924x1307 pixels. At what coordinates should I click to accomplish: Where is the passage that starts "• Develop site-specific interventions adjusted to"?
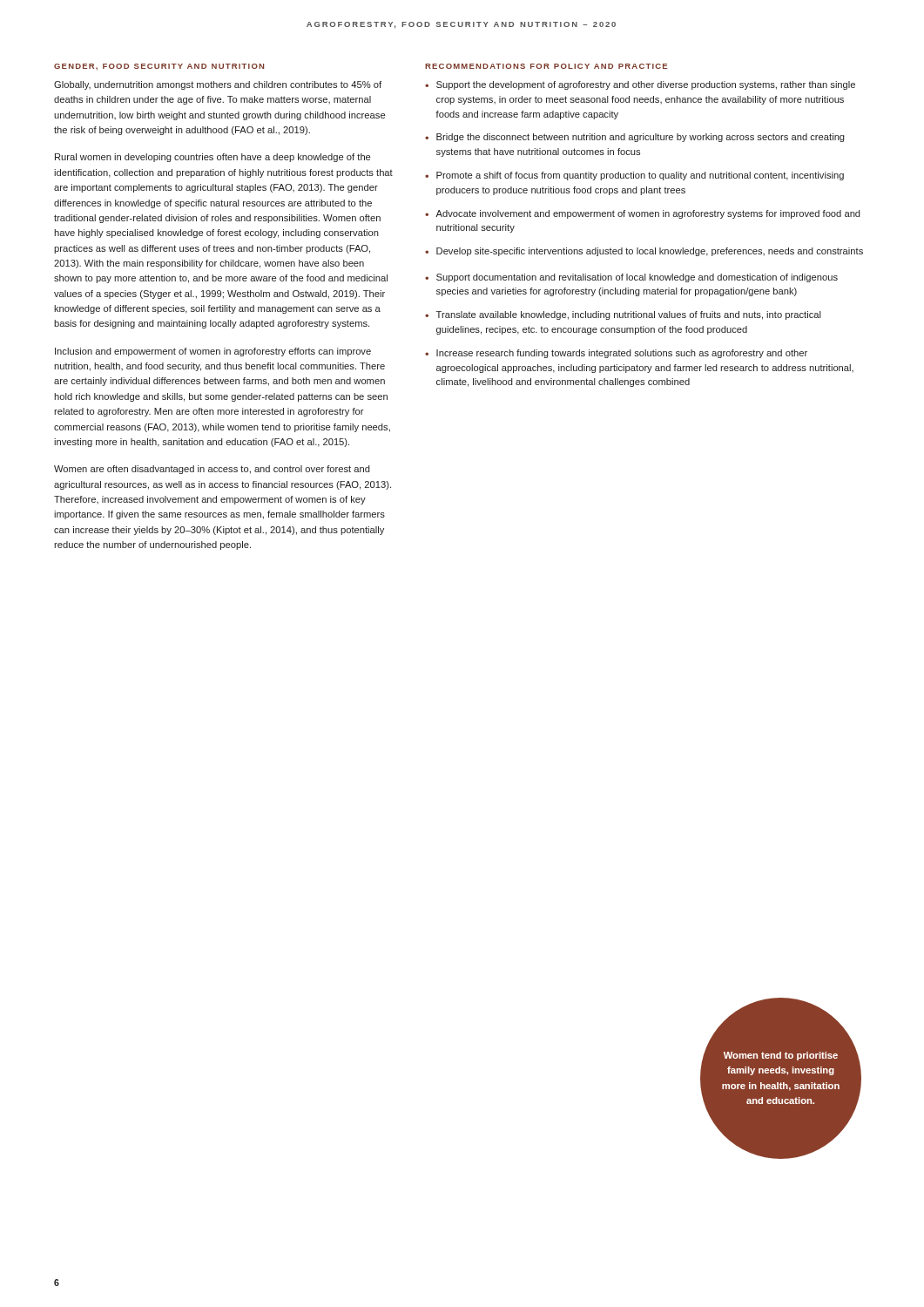click(644, 253)
